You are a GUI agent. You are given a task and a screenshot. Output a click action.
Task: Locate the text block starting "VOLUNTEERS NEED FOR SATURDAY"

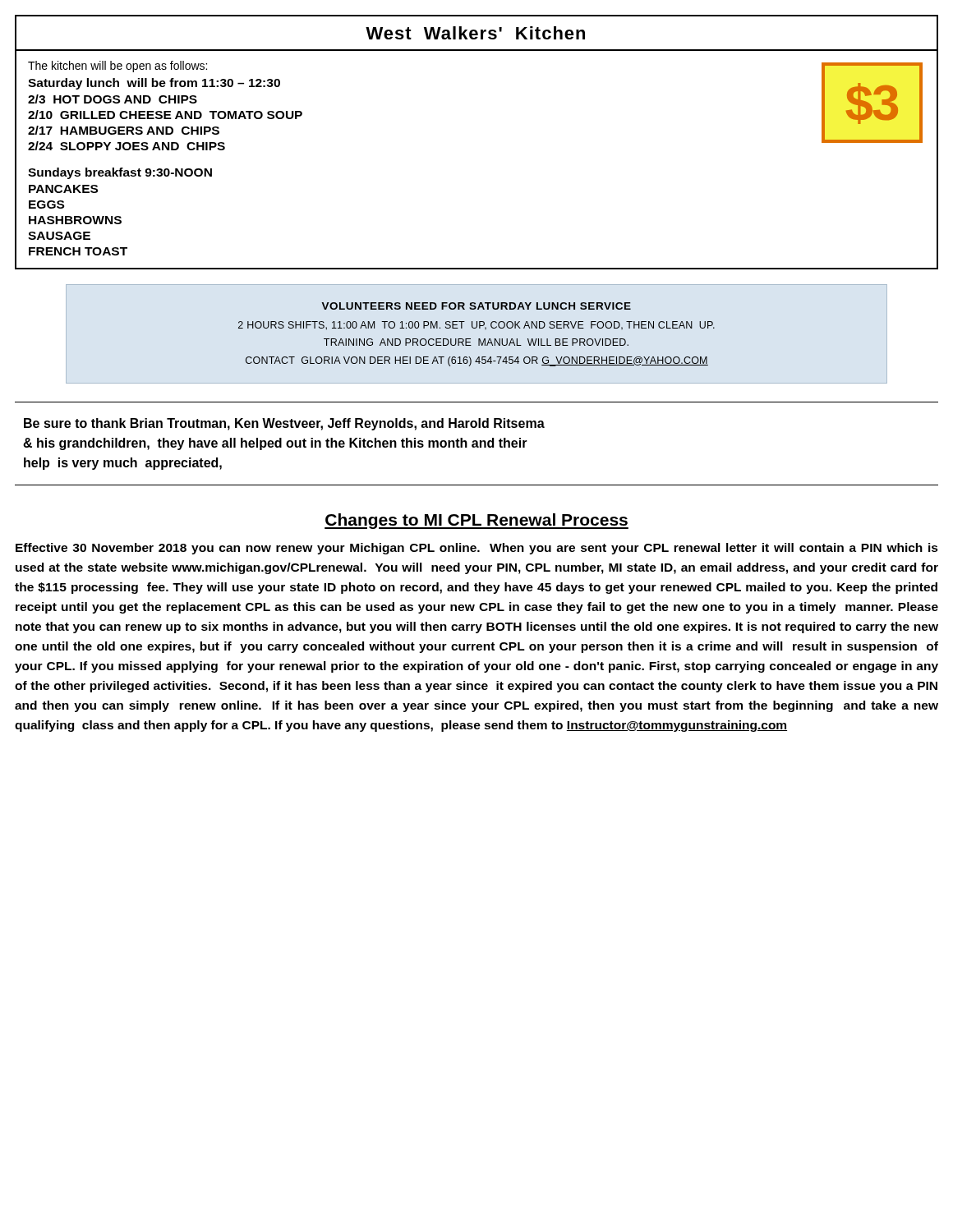[x=476, y=306]
